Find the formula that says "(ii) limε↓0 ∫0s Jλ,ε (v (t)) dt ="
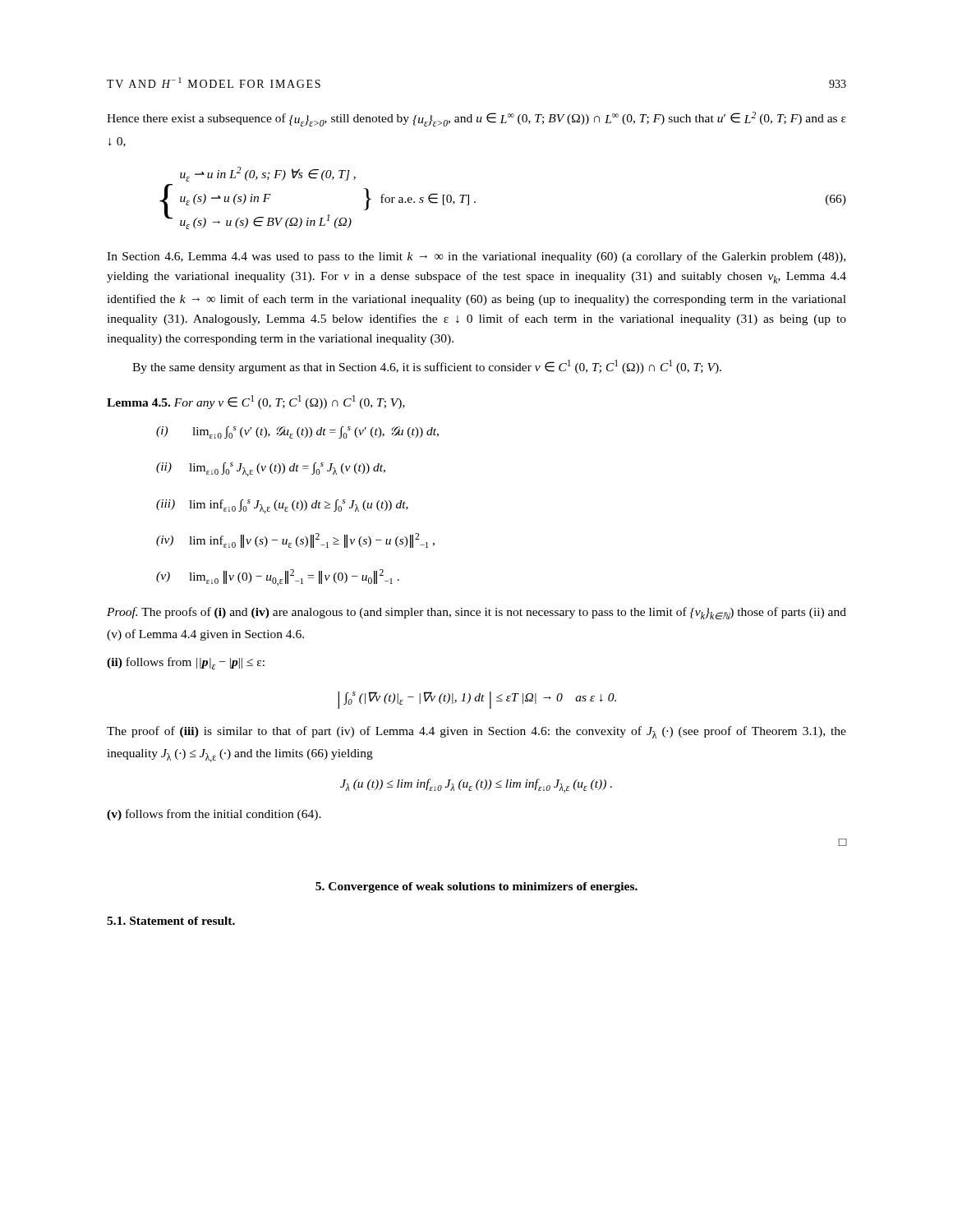 pyautogui.click(x=271, y=469)
